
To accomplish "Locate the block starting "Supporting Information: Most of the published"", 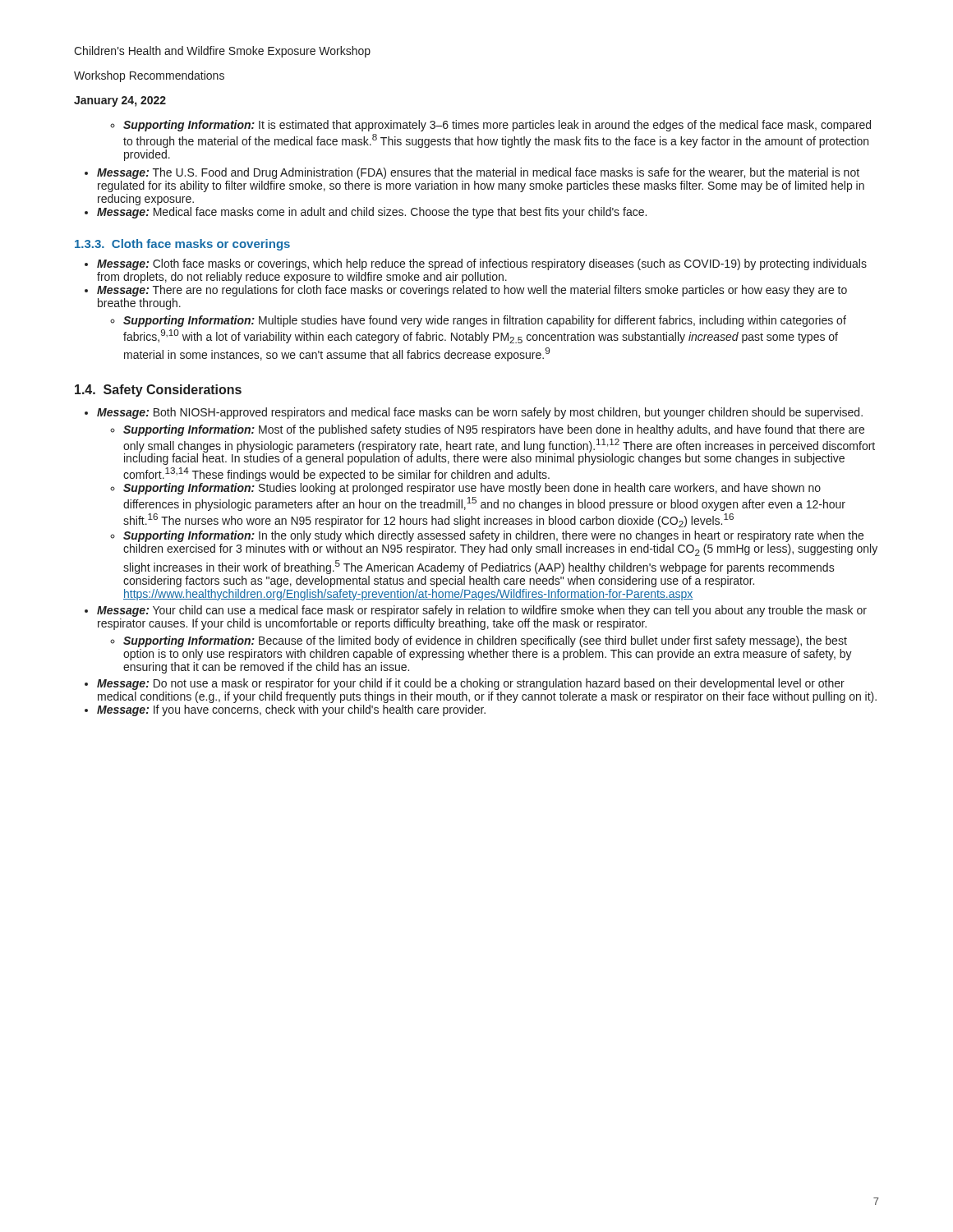I will pos(501,452).
